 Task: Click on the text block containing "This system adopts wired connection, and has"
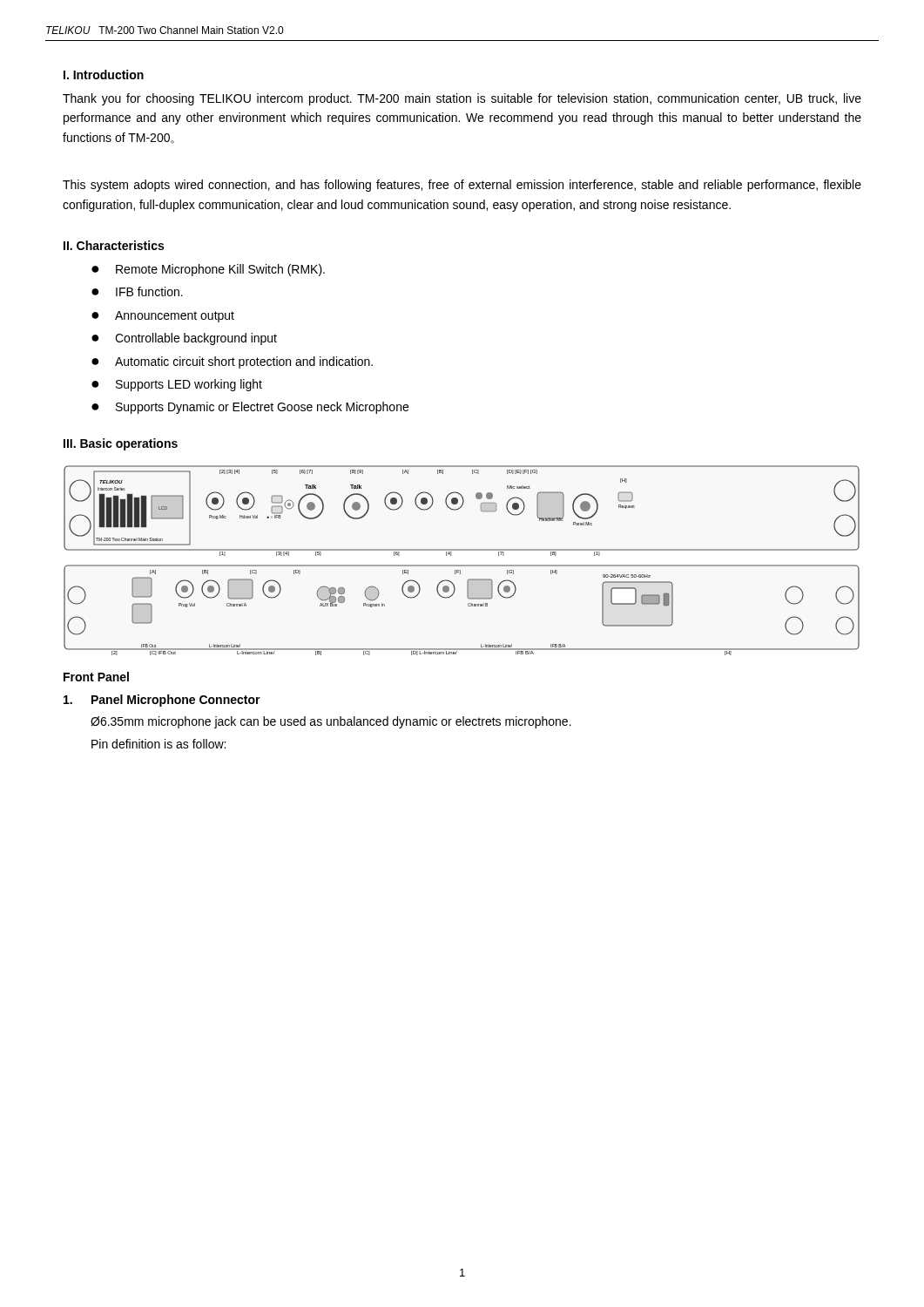pyautogui.click(x=462, y=195)
